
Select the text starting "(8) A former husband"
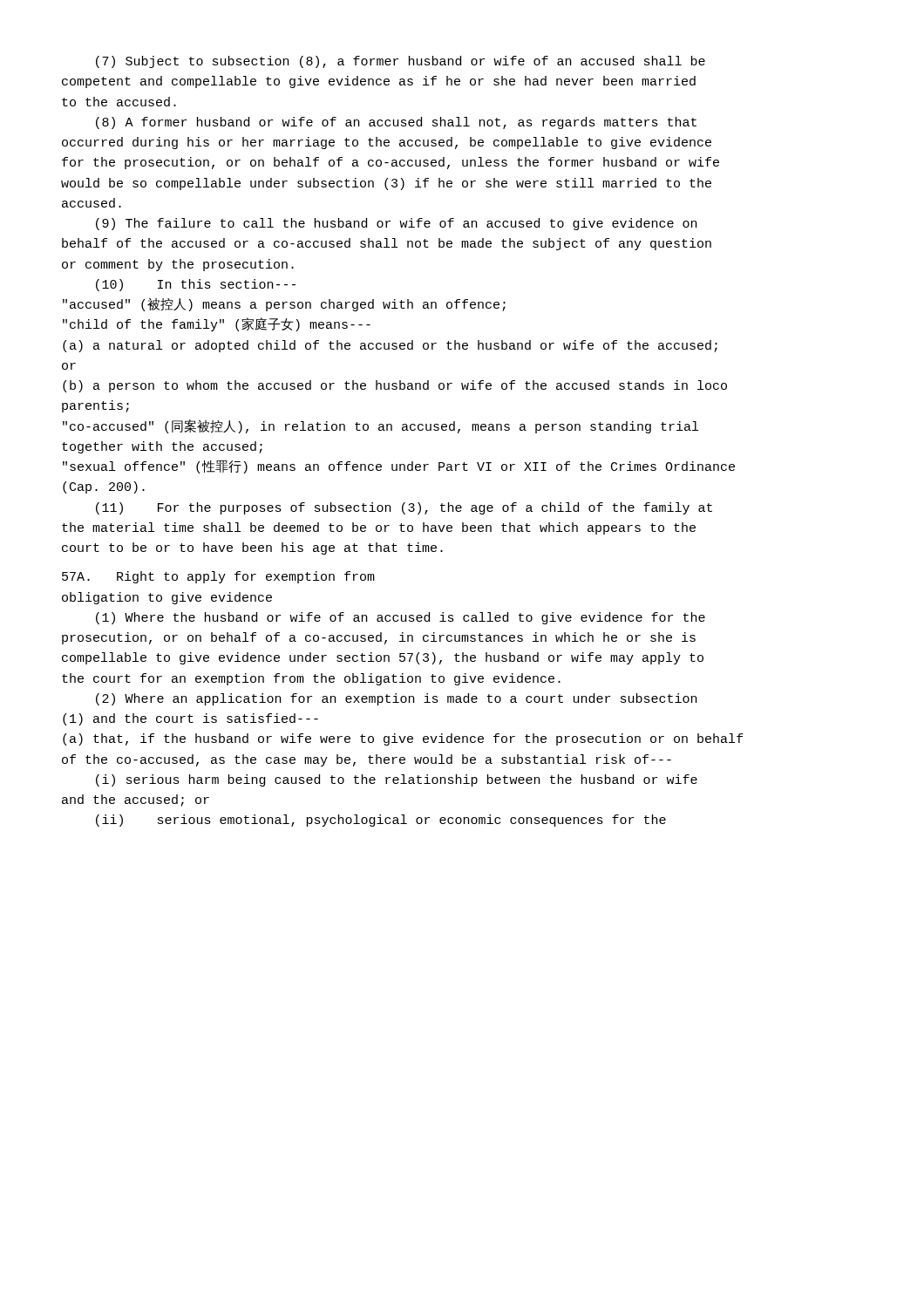[x=462, y=164]
